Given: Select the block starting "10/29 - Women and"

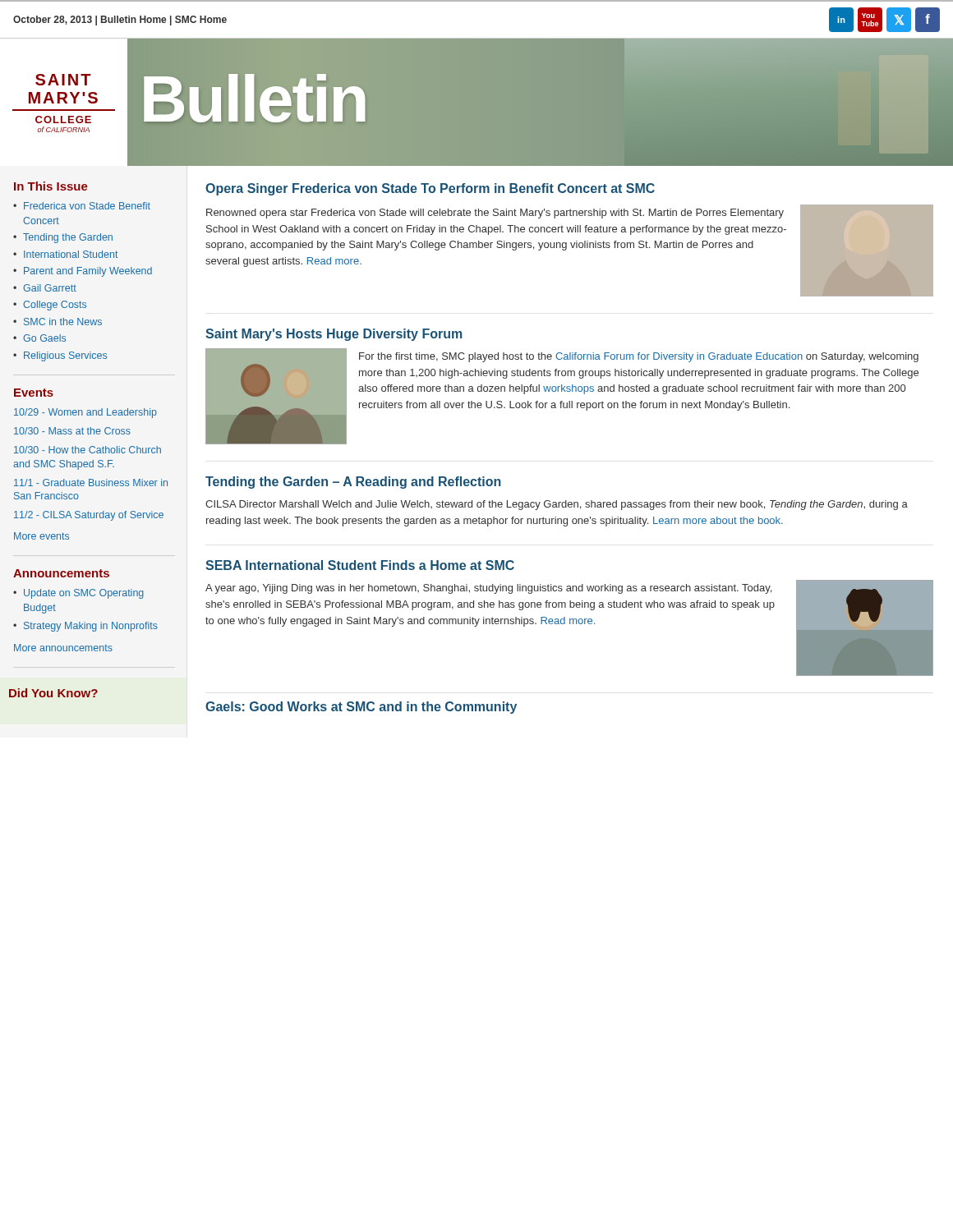Looking at the screenshot, I should click(x=85, y=412).
